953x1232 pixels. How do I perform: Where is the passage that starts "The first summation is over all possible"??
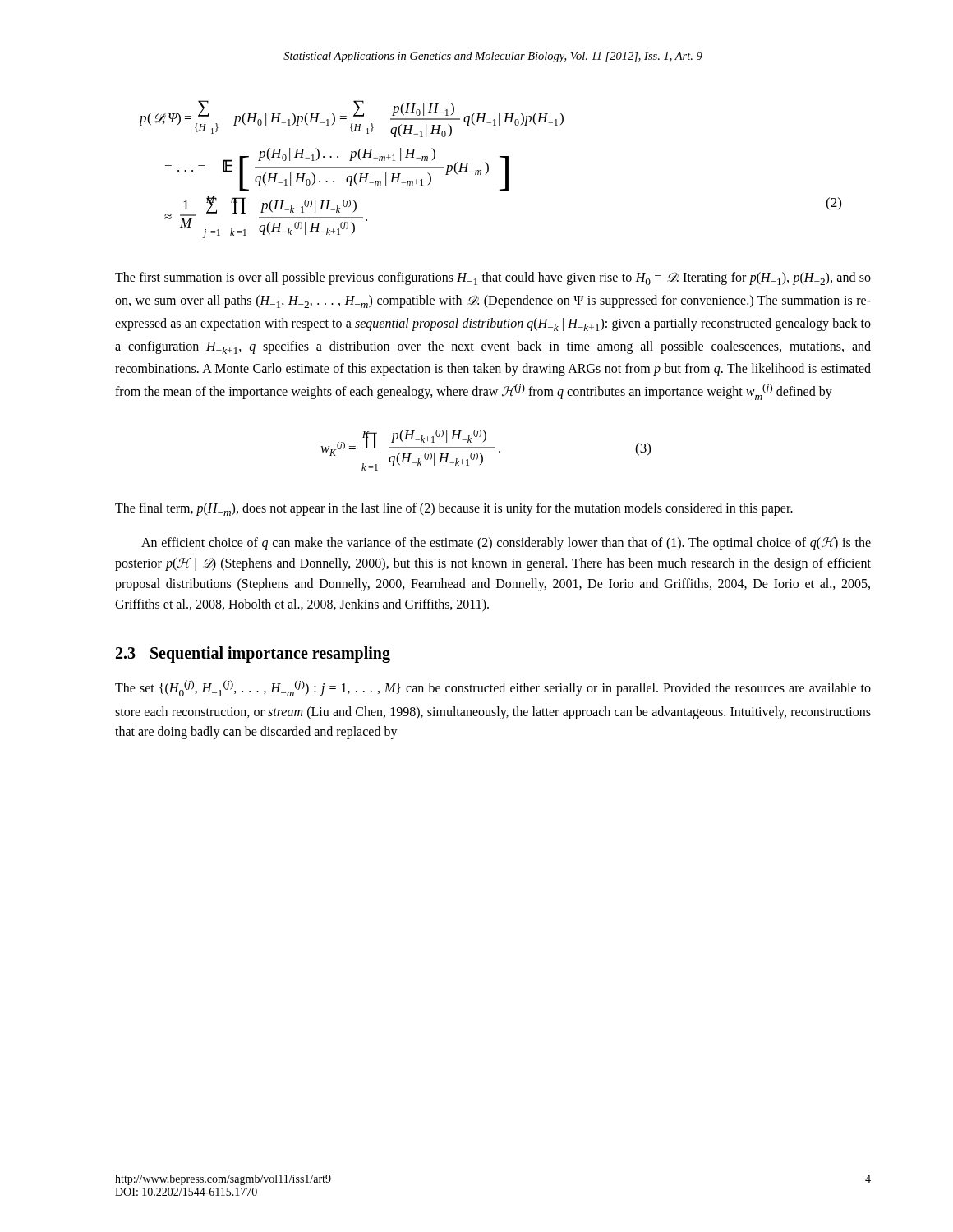pyautogui.click(x=493, y=336)
